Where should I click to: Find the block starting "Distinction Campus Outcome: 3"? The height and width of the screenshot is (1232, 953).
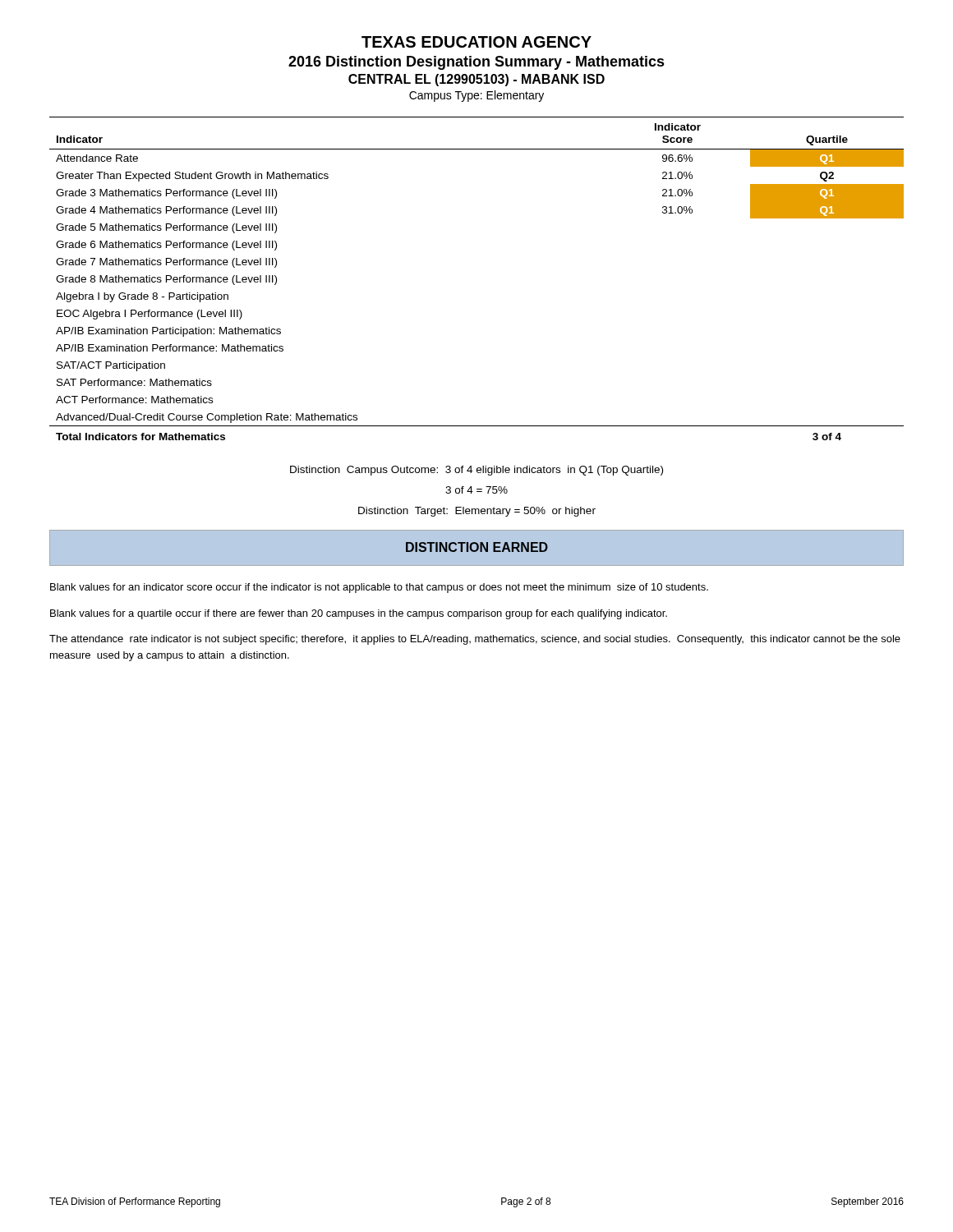(x=476, y=469)
